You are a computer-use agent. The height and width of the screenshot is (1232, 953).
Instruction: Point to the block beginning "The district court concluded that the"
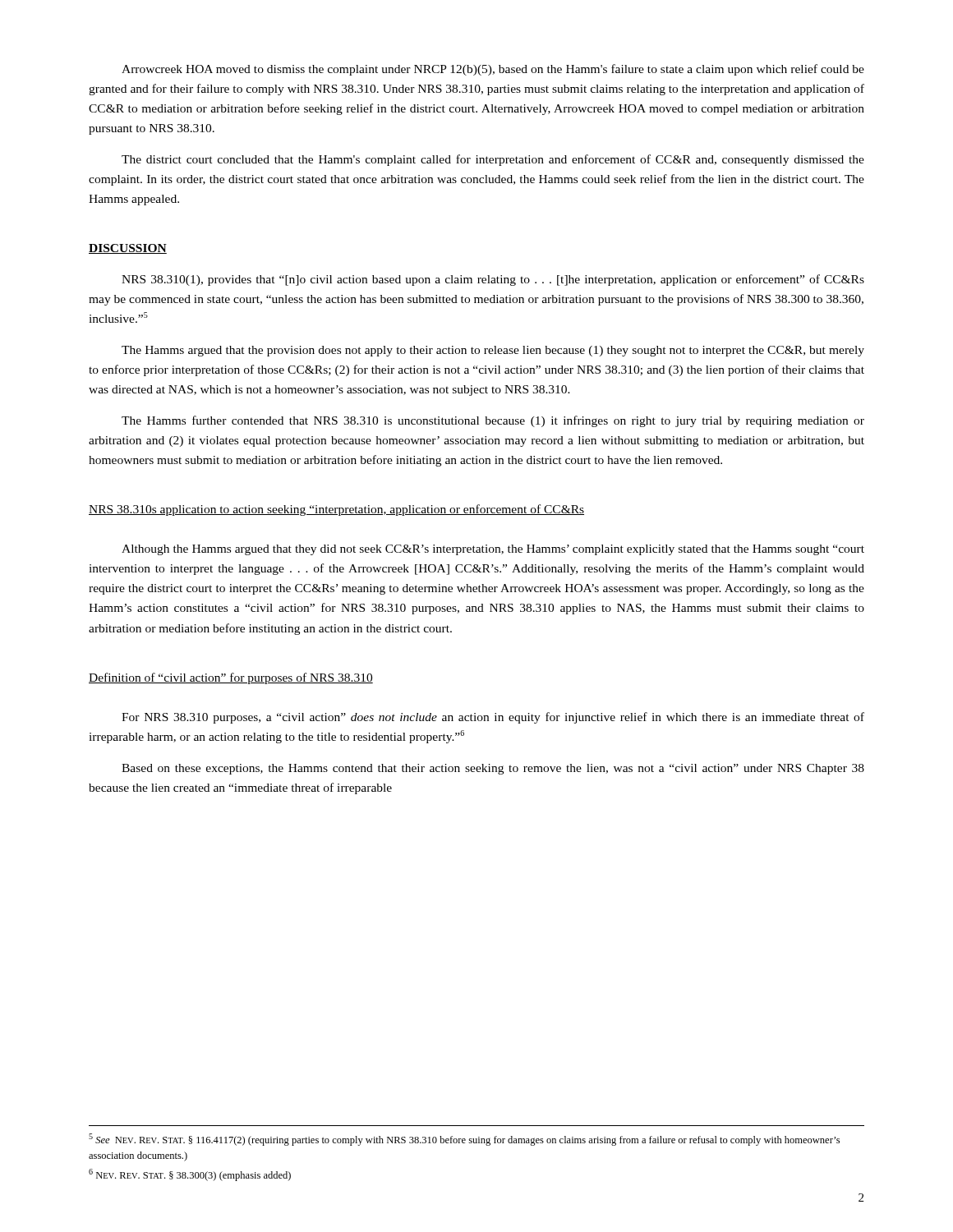click(x=476, y=179)
